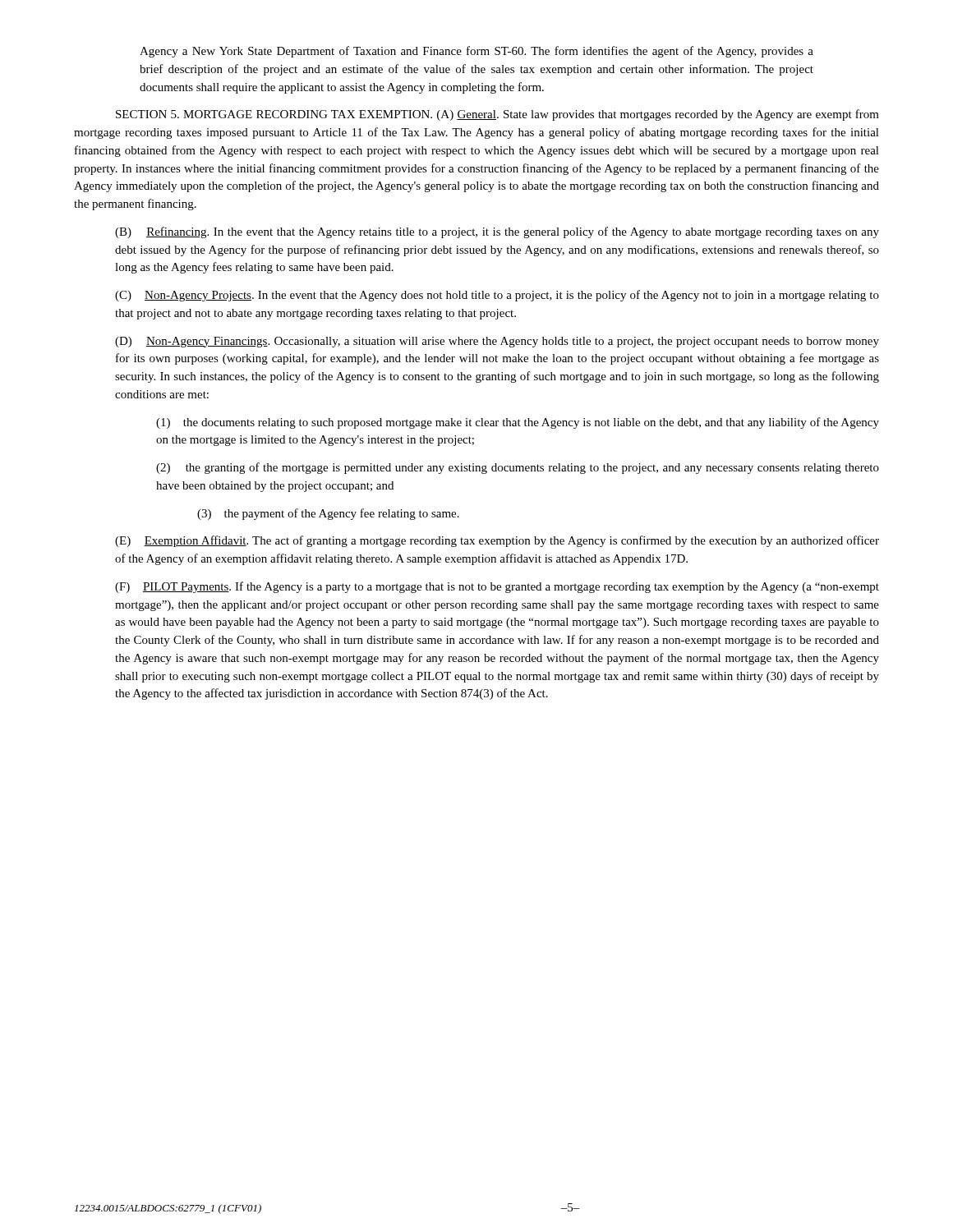Locate the text block that reads "SECTION 5. MORTGAGE RECORDING TAX EXEMPTION. (A)"
The image size is (953, 1232).
click(x=476, y=159)
